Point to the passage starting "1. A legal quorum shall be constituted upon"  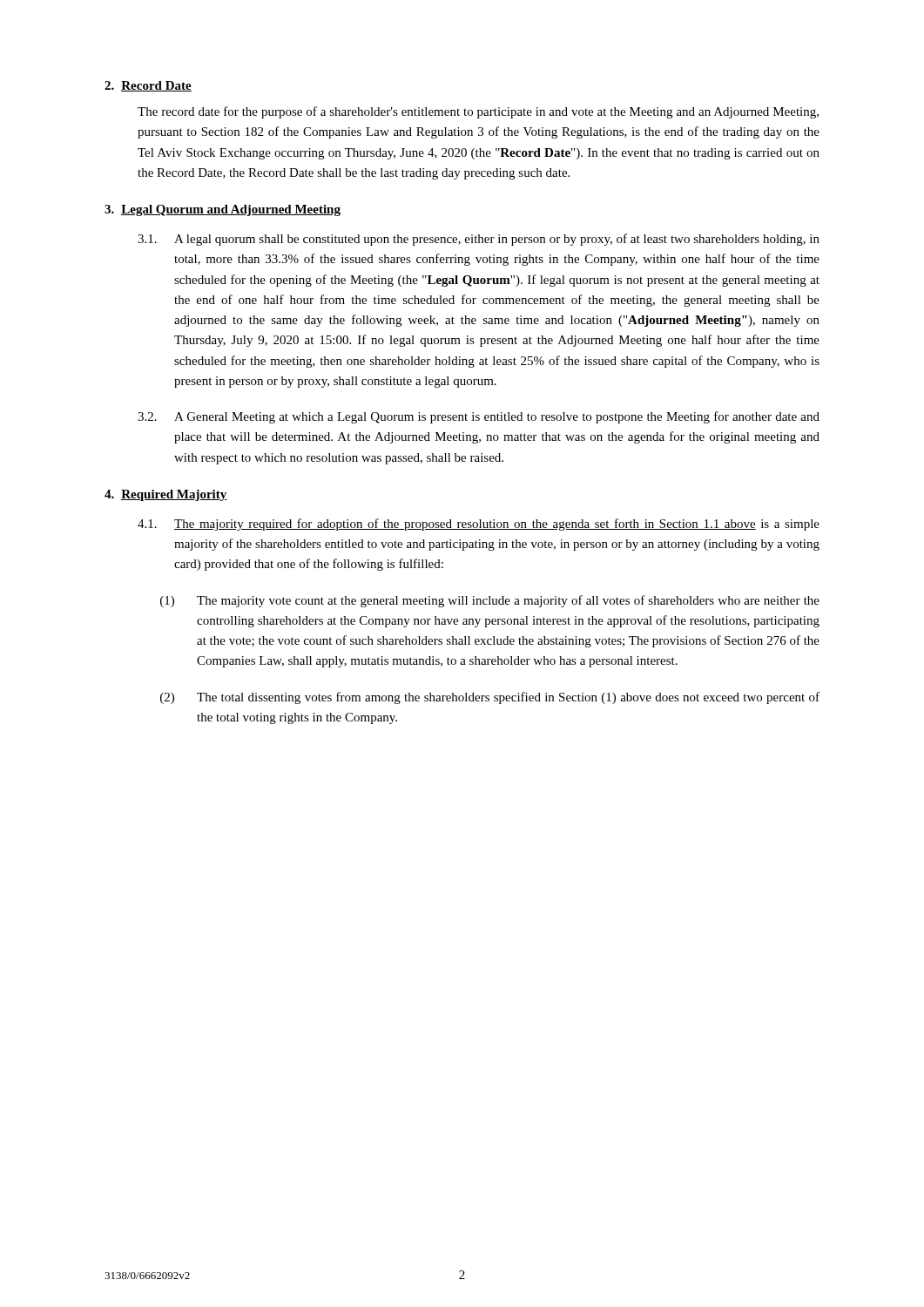click(x=479, y=310)
